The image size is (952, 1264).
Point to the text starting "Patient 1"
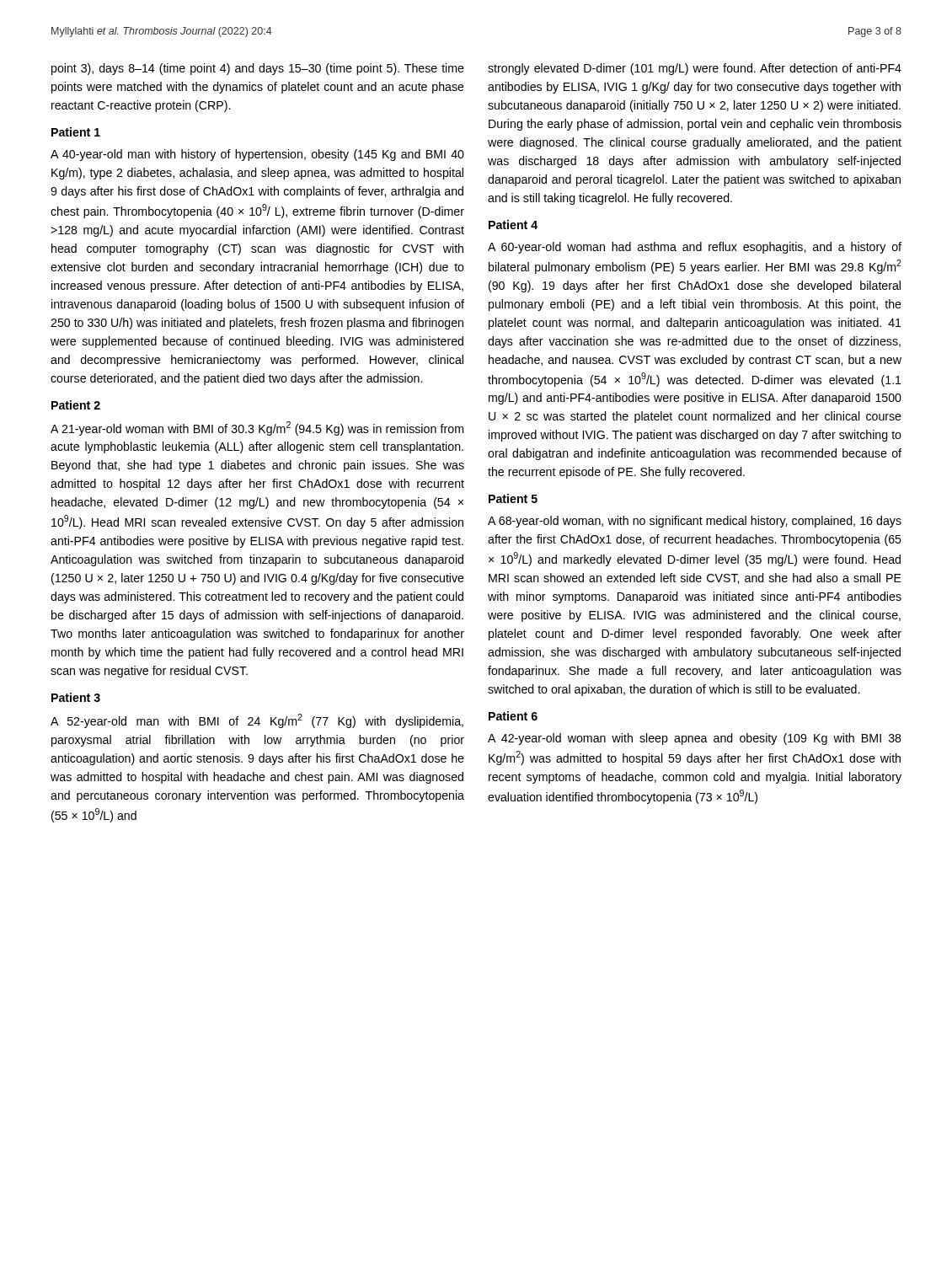(x=75, y=132)
